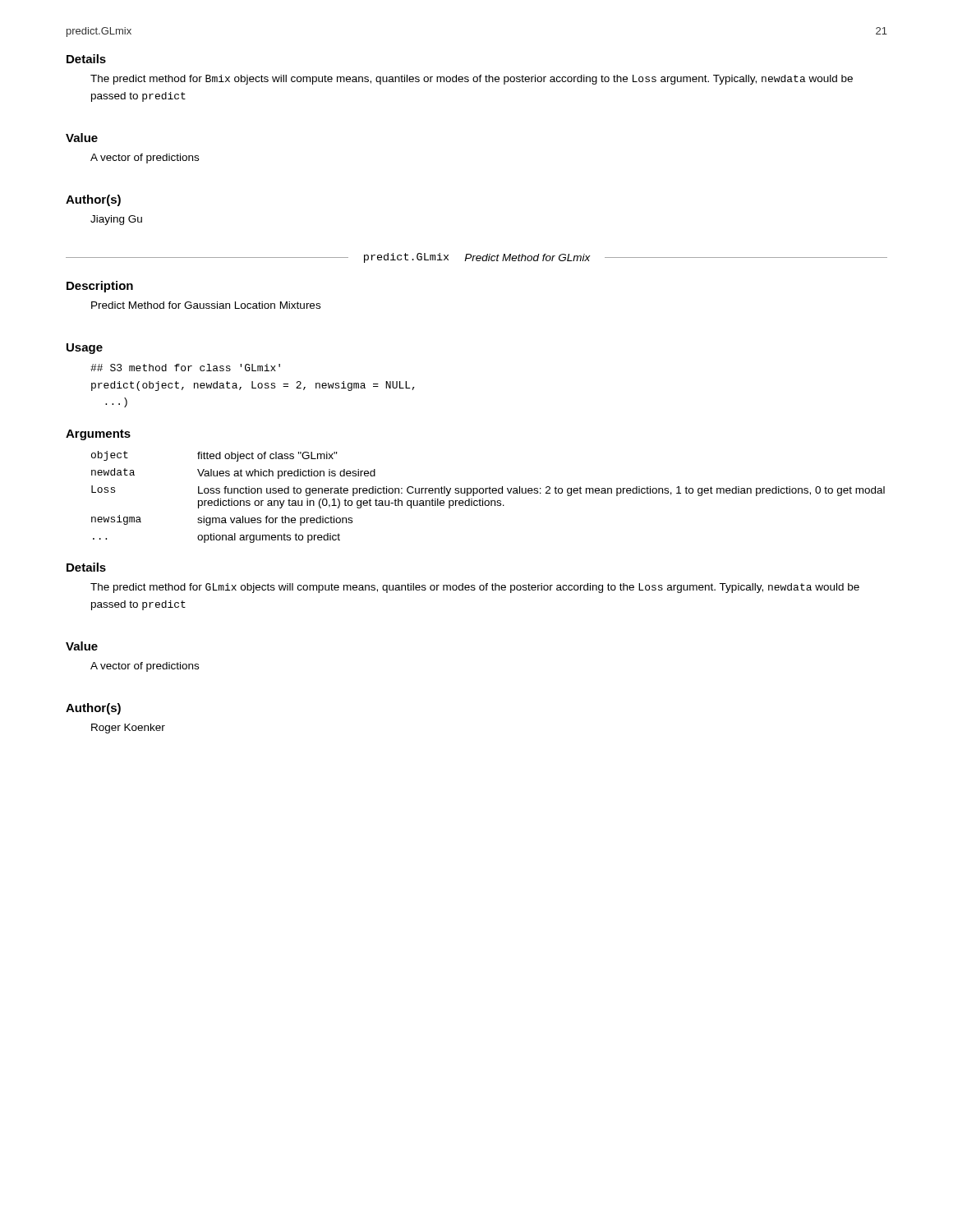Find "Predict Method for Gaussian Location Mixtures" on this page

(206, 305)
